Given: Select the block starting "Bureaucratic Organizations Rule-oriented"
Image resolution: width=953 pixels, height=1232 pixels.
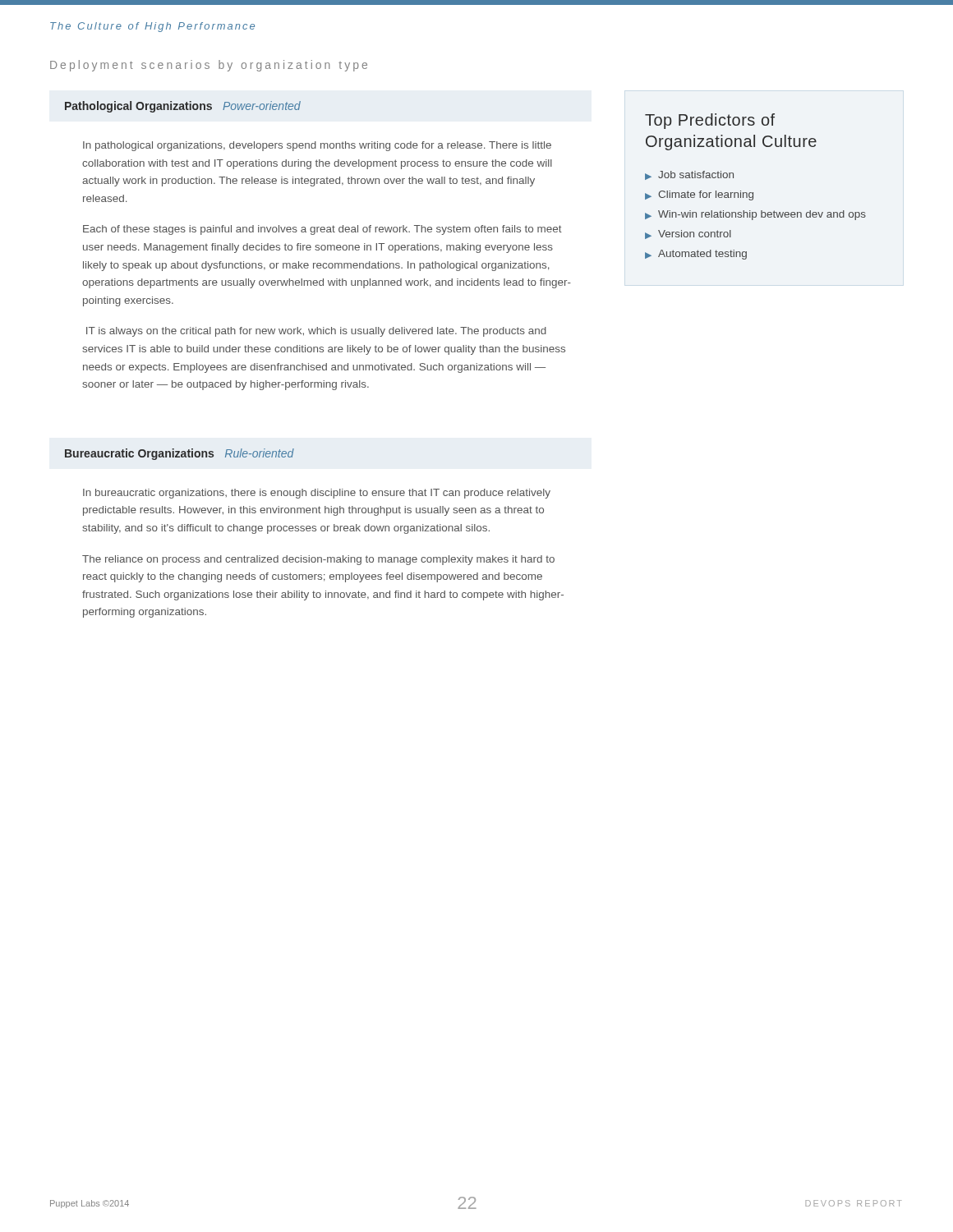Looking at the screenshot, I should pyautogui.click(x=179, y=453).
